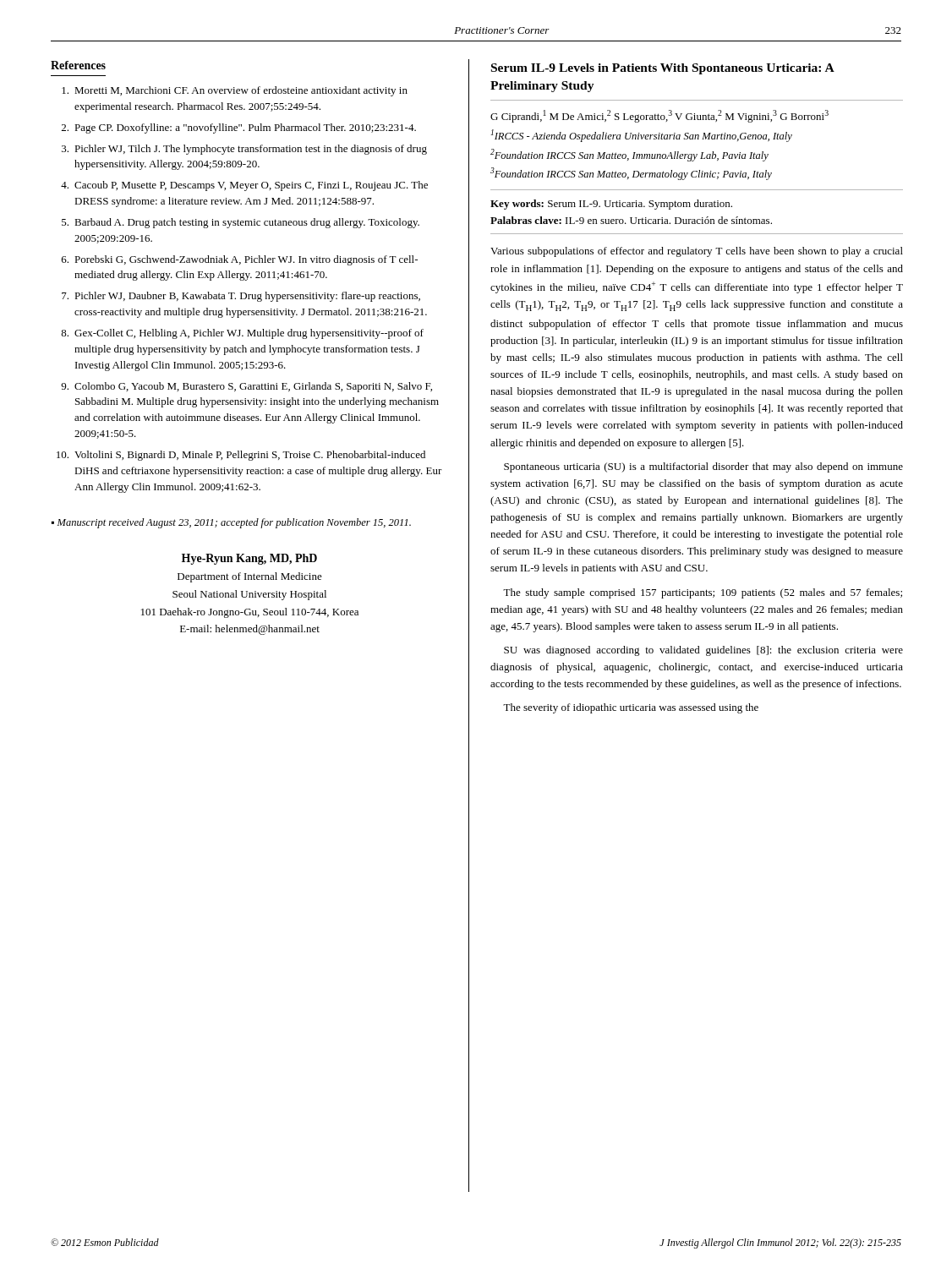Select the list item that reads "7. Pichler WJ, Daubner B,"
Screen dimensions: 1268x952
pos(249,304)
